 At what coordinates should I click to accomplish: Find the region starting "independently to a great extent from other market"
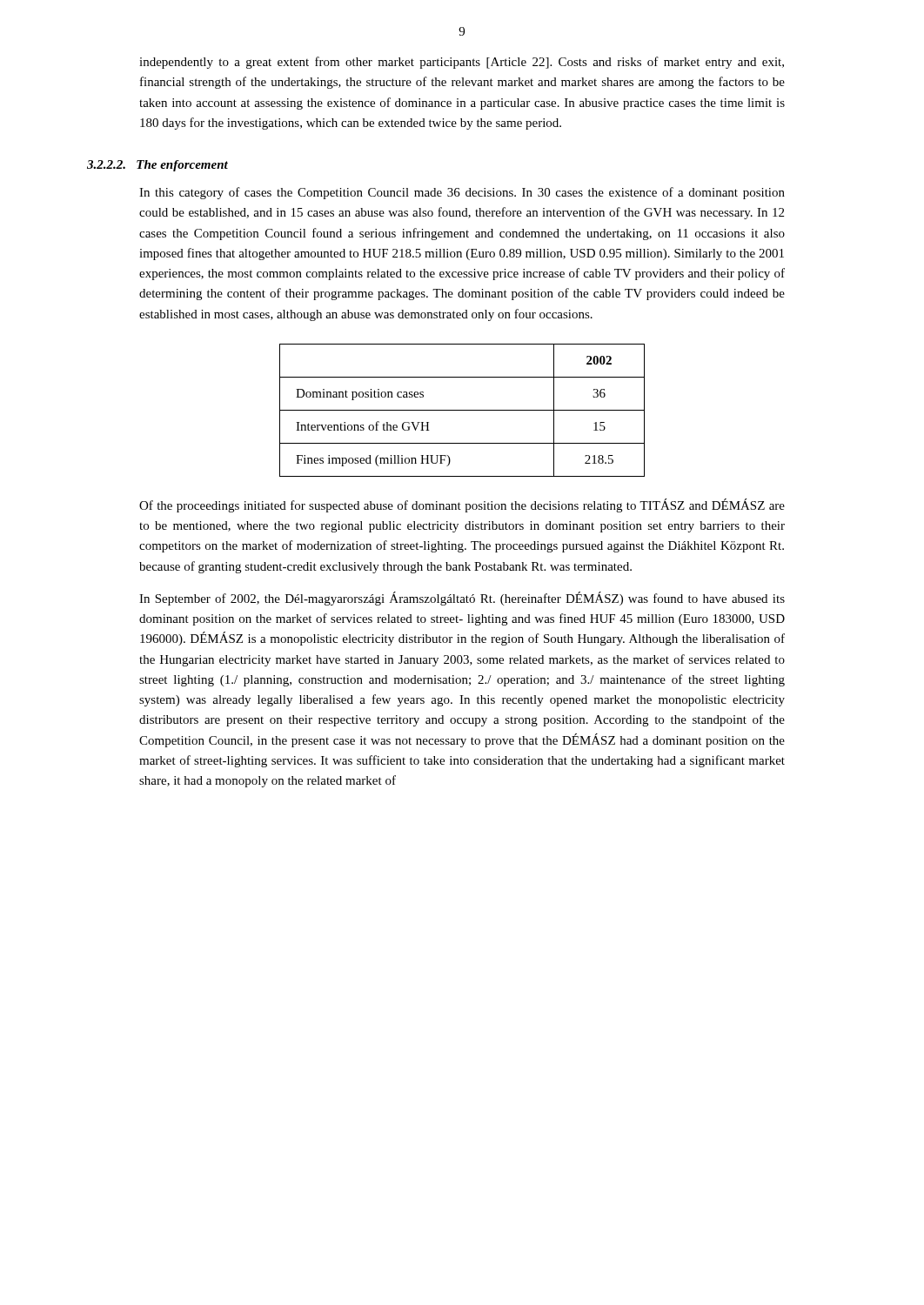point(462,92)
